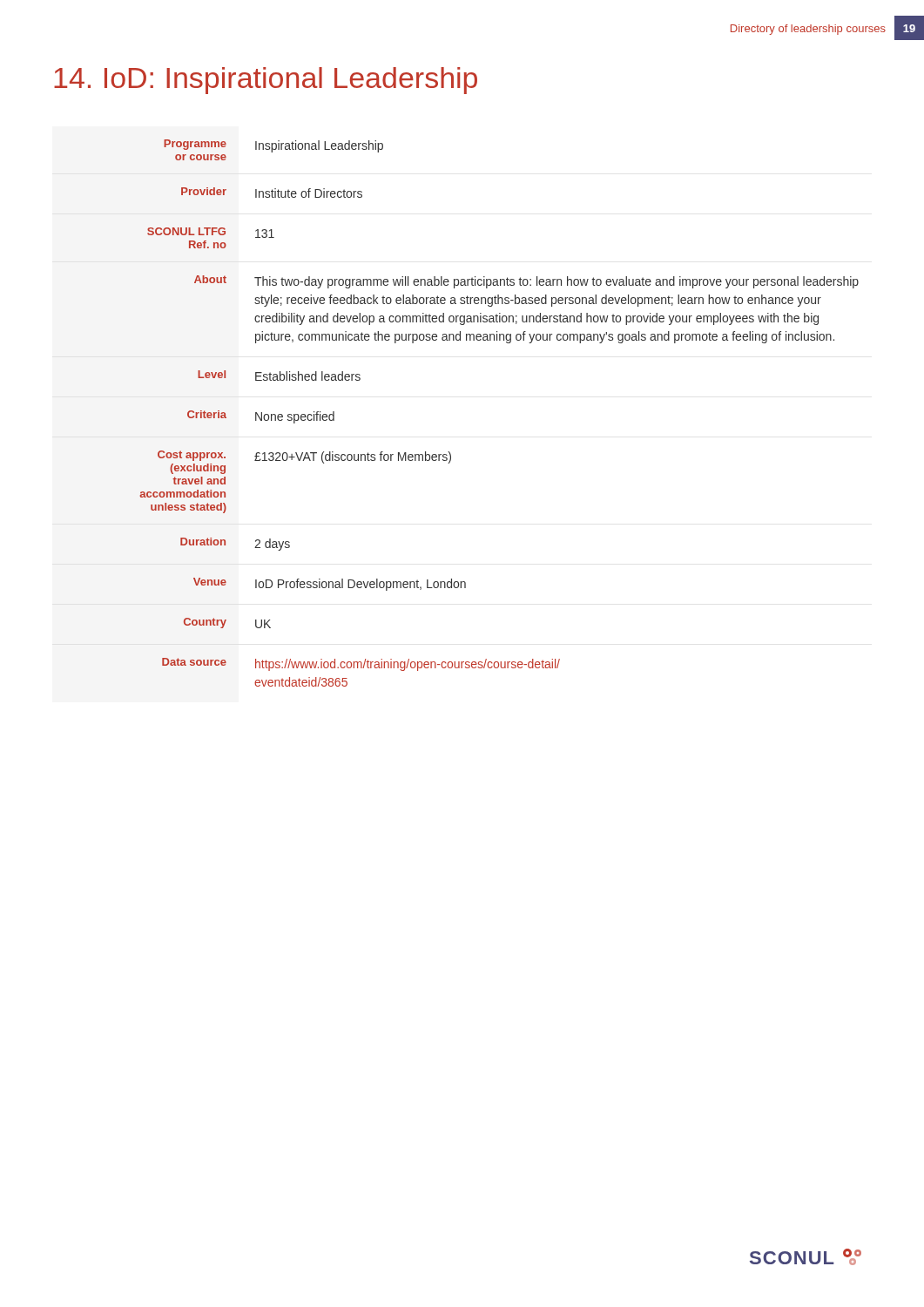Click on the table containing "None specified"
Screen dimensions: 1307x924
point(462,414)
